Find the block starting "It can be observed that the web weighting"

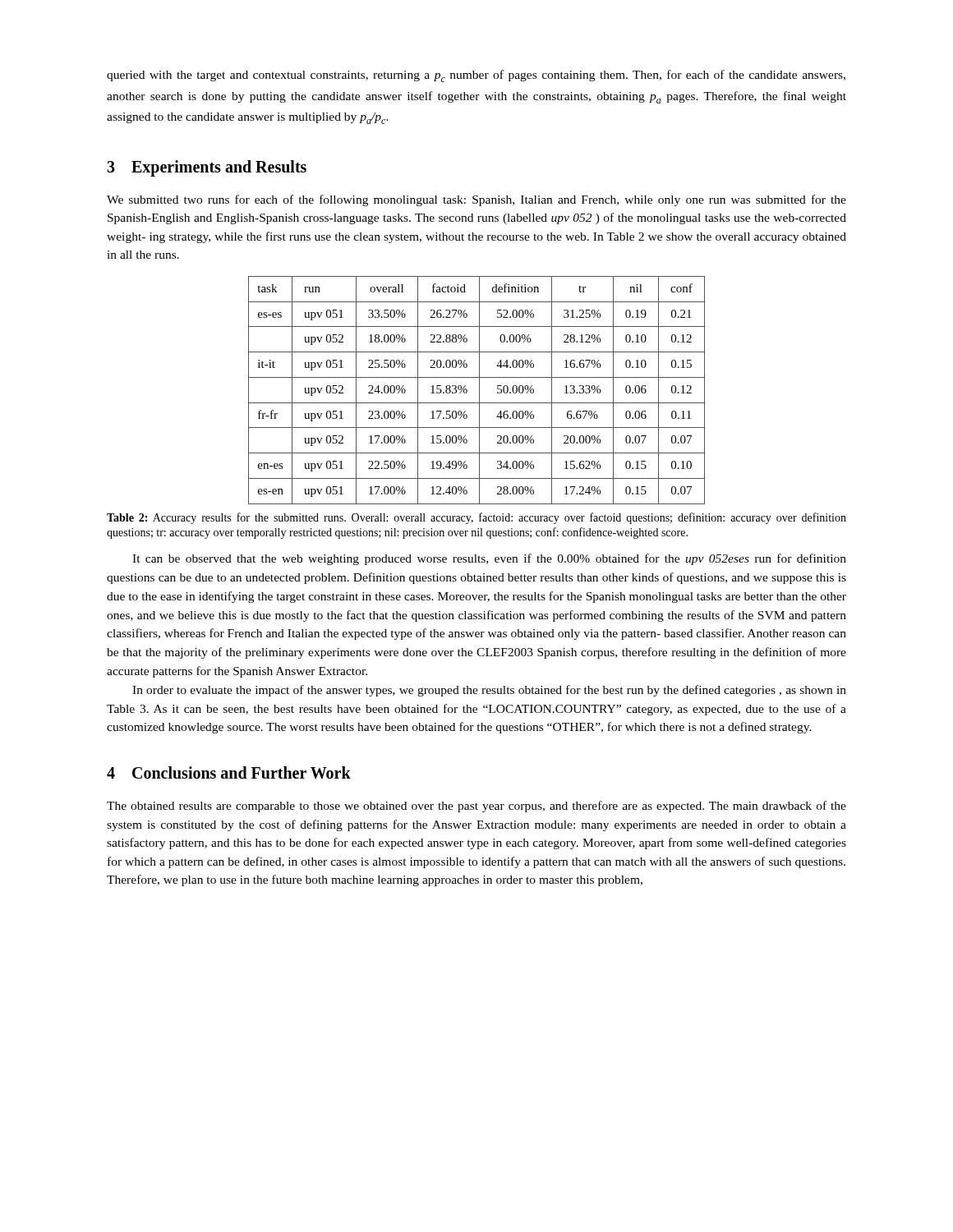[x=476, y=614]
